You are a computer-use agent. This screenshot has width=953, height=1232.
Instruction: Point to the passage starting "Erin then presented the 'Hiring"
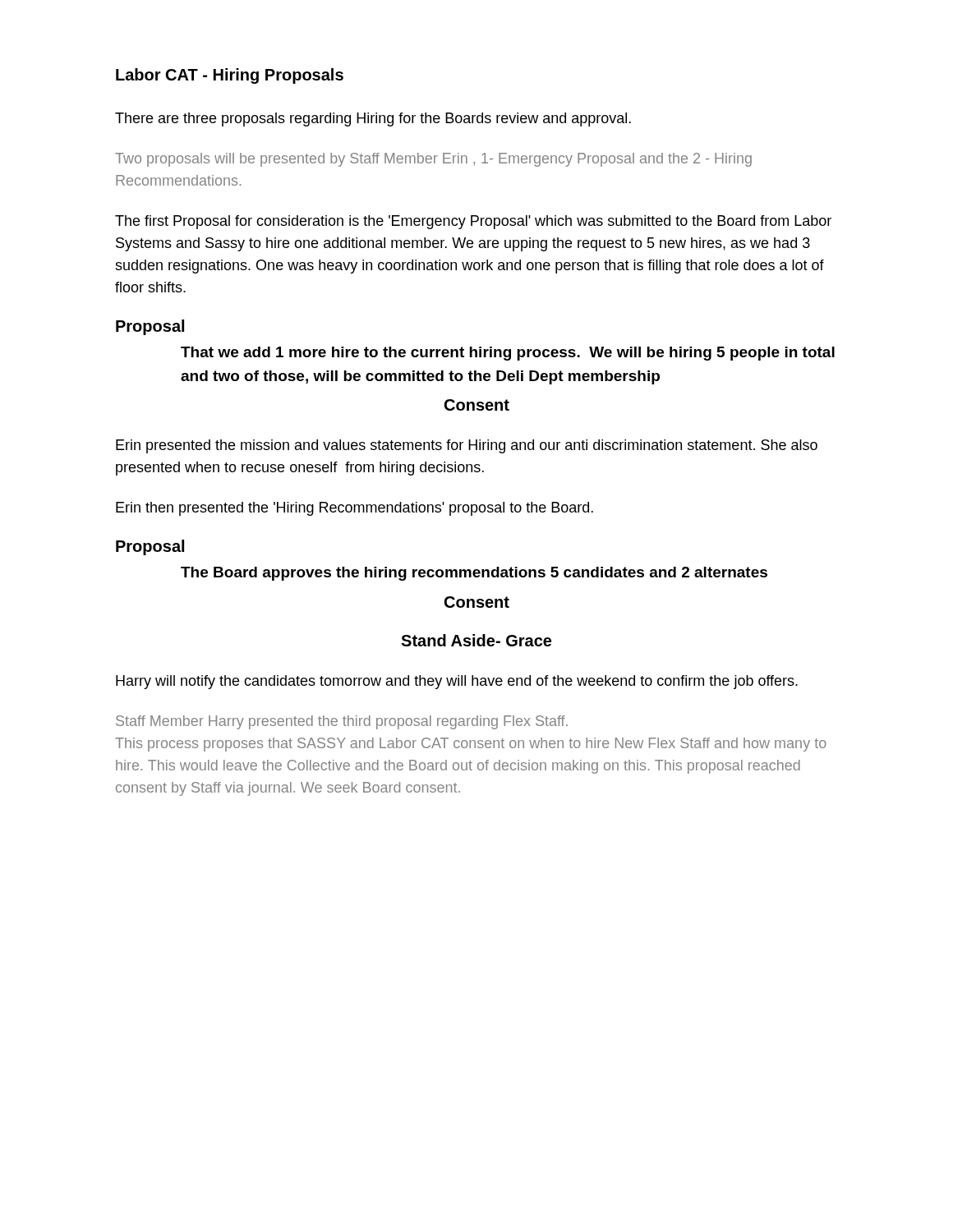coord(355,508)
